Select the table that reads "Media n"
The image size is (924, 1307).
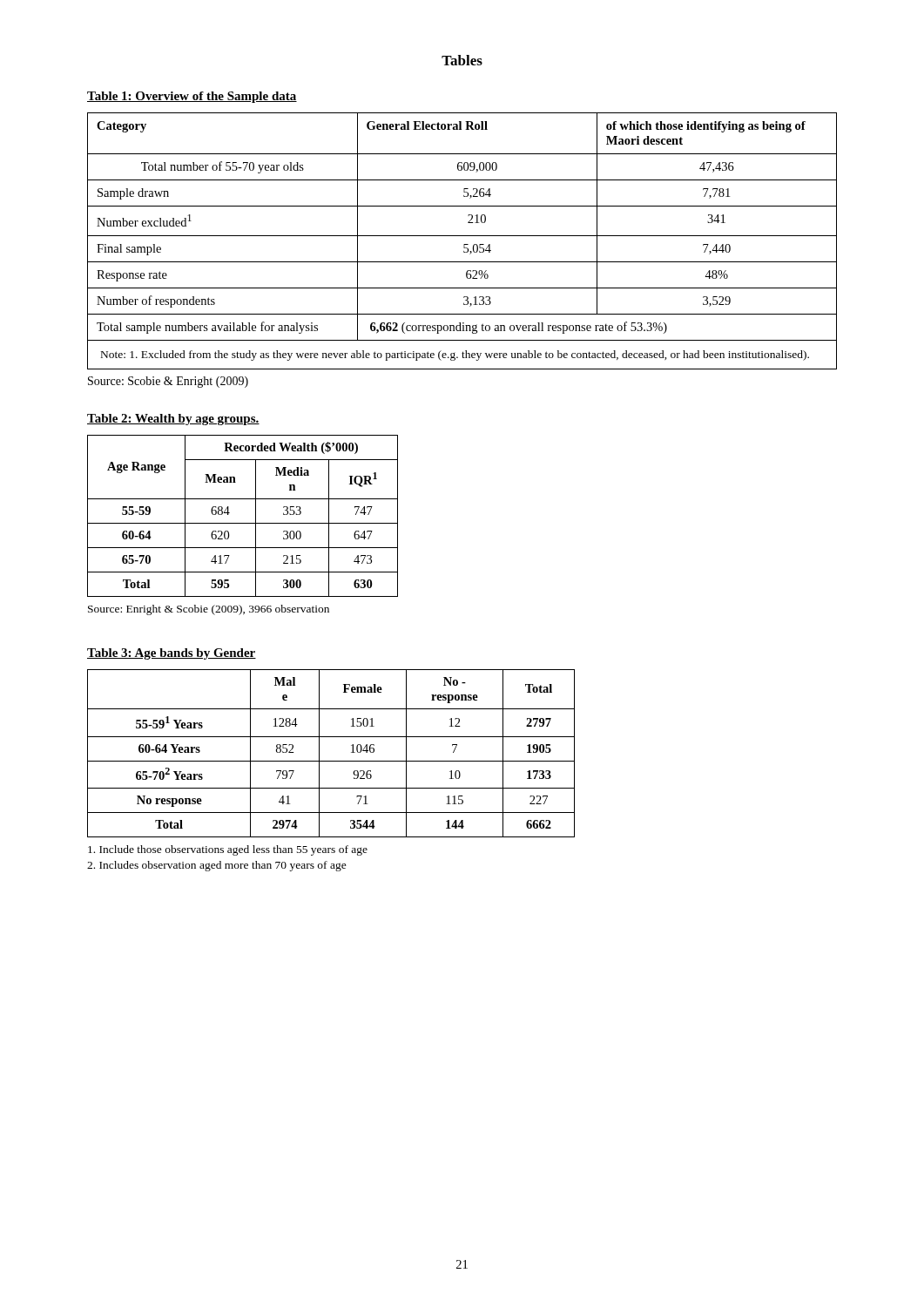coord(462,516)
